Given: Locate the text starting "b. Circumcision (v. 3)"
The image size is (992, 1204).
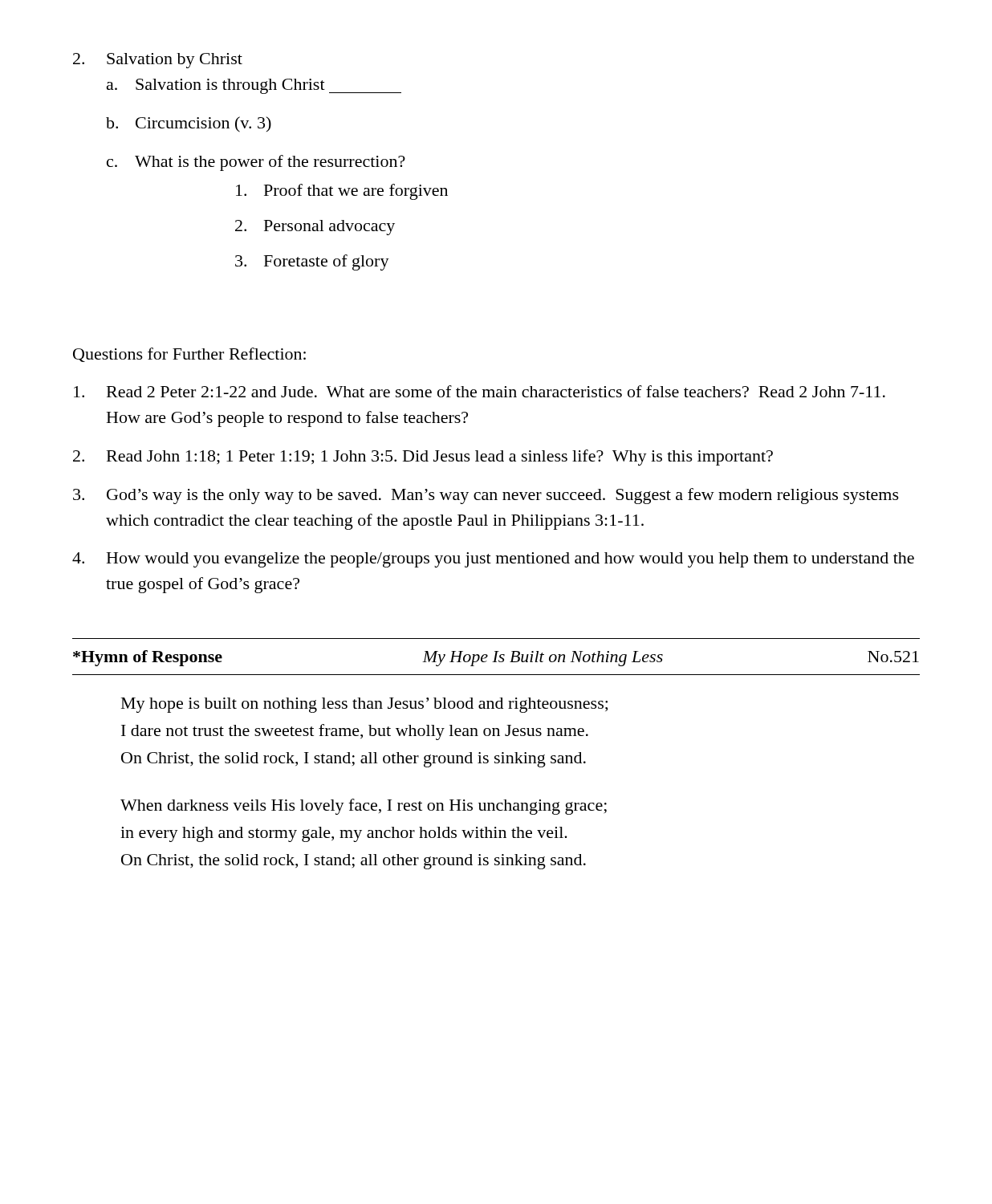Looking at the screenshot, I should pos(189,123).
